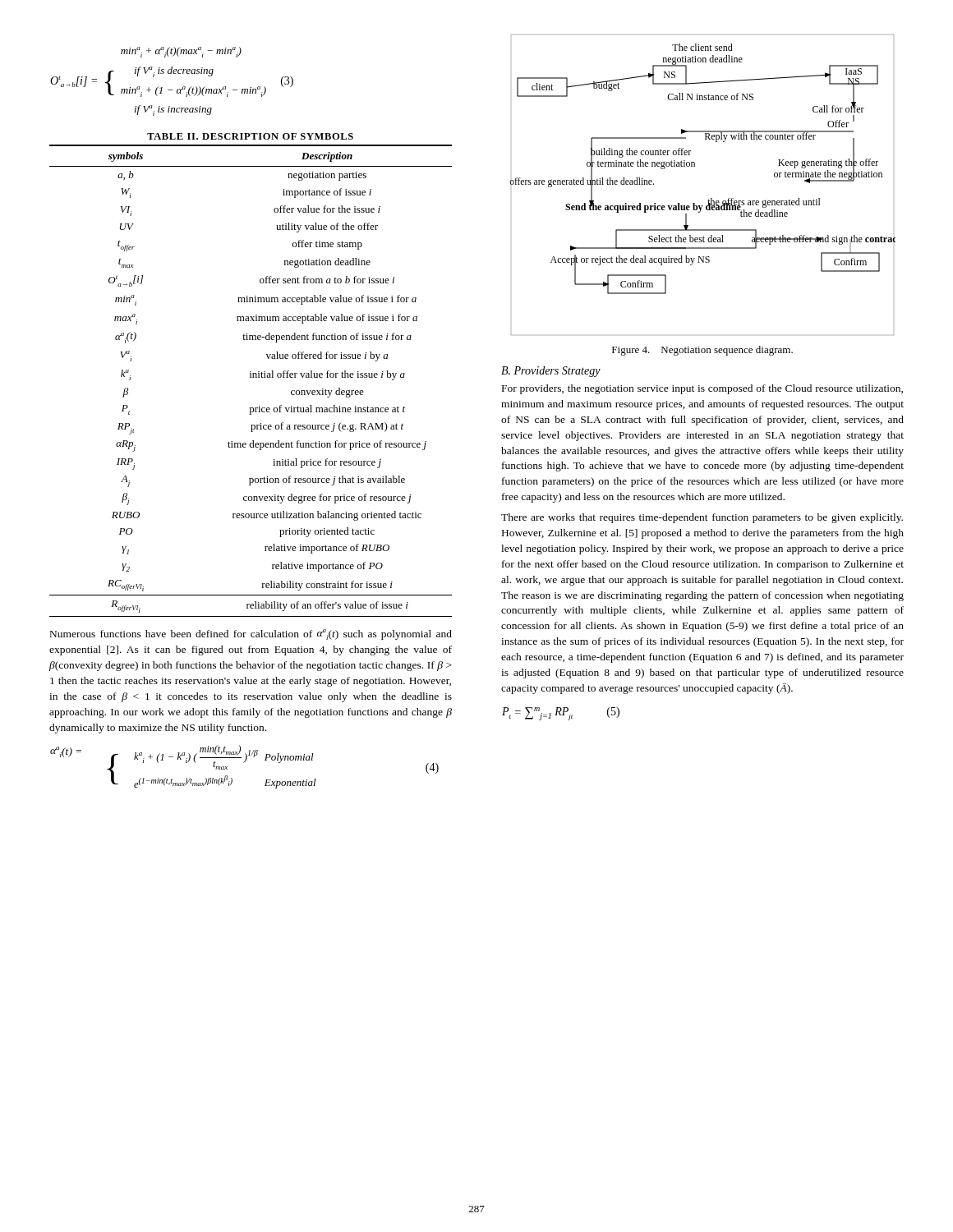Click the passage that begins "Numerous functions have been defined for calculation of"
953x1232 pixels.
[x=251, y=679]
